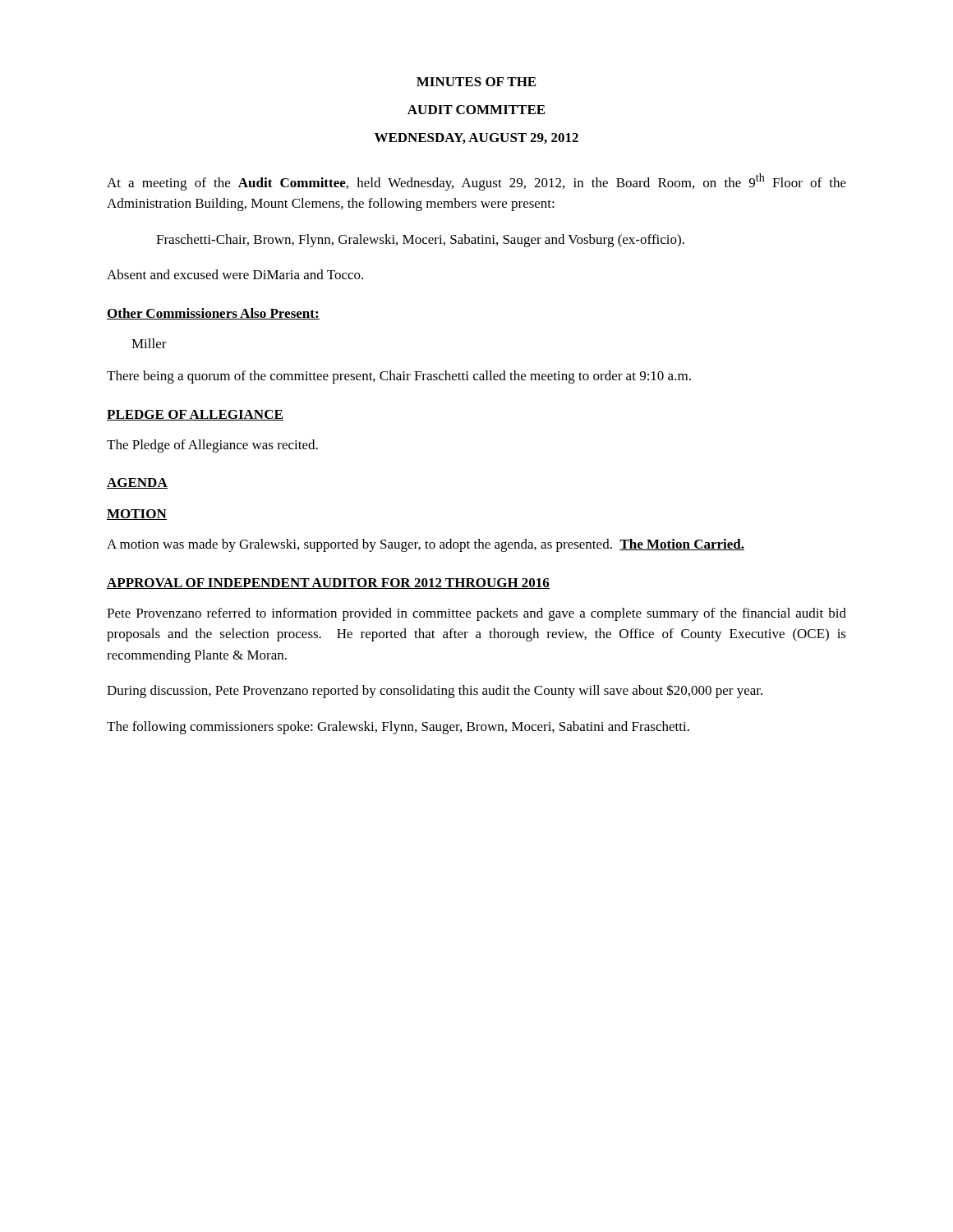Select the section header containing "APPROVAL OF INDEPENDENT"

point(328,582)
